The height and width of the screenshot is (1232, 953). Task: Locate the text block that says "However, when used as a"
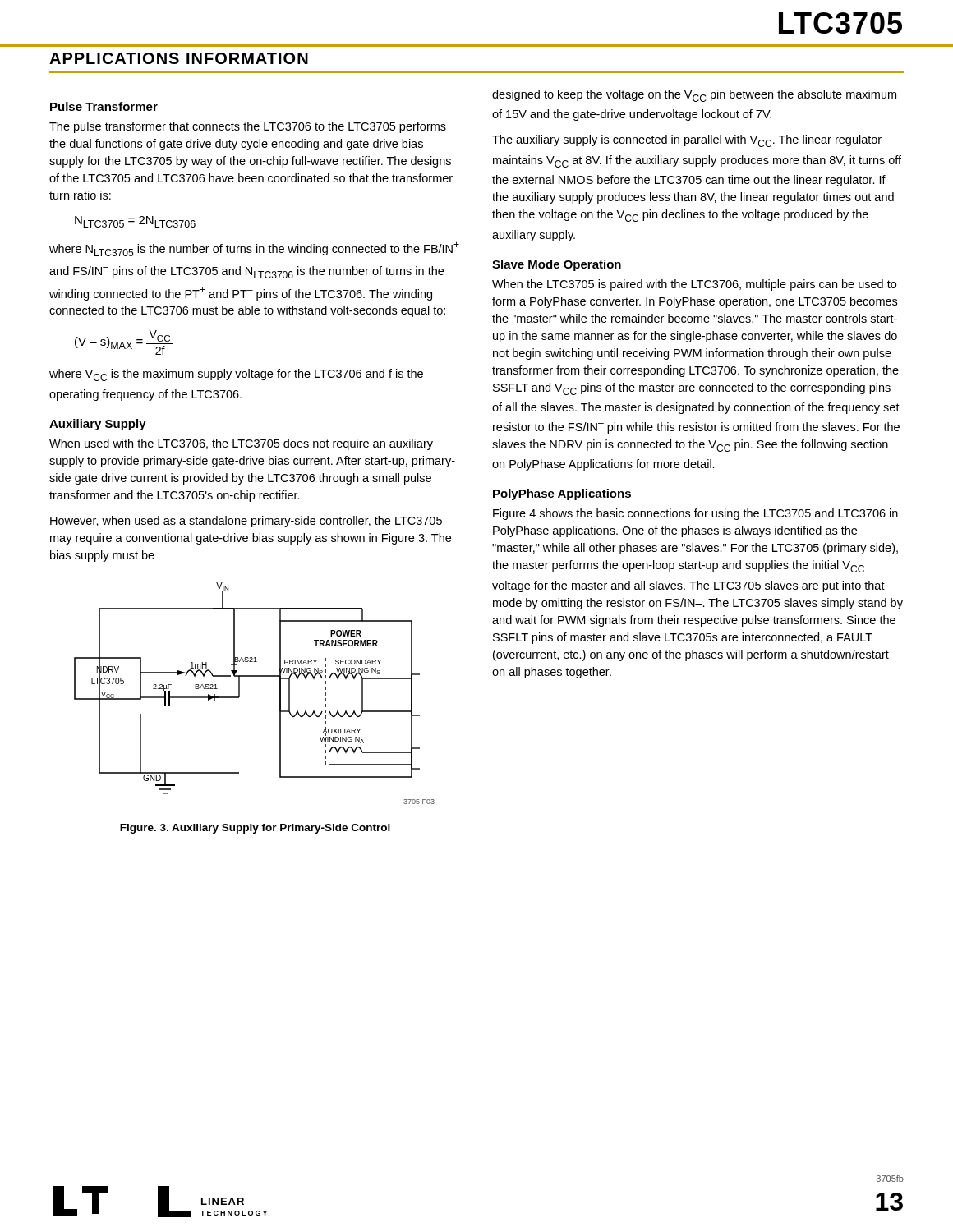coord(255,538)
